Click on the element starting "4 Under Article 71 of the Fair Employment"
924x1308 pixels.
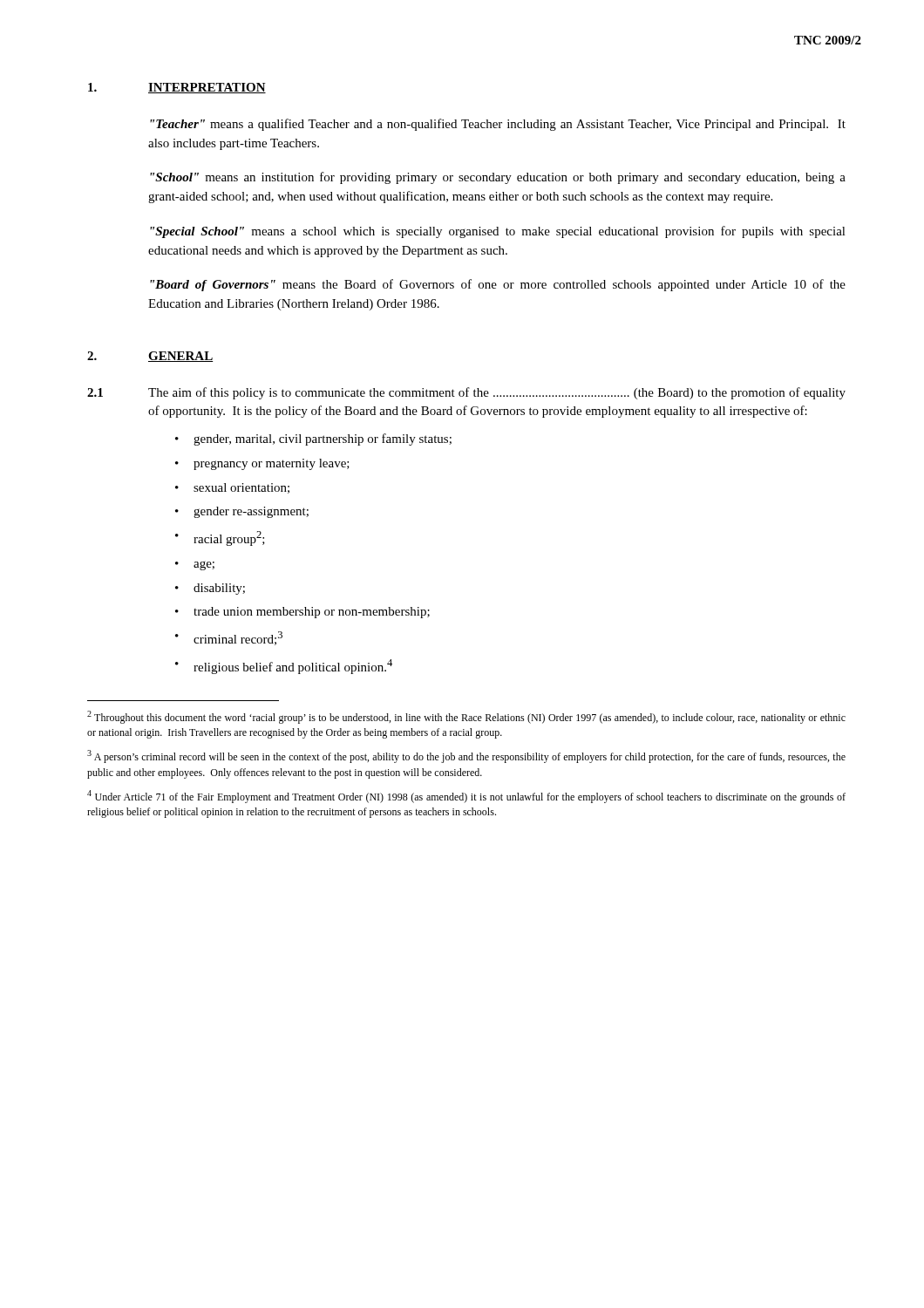click(466, 803)
